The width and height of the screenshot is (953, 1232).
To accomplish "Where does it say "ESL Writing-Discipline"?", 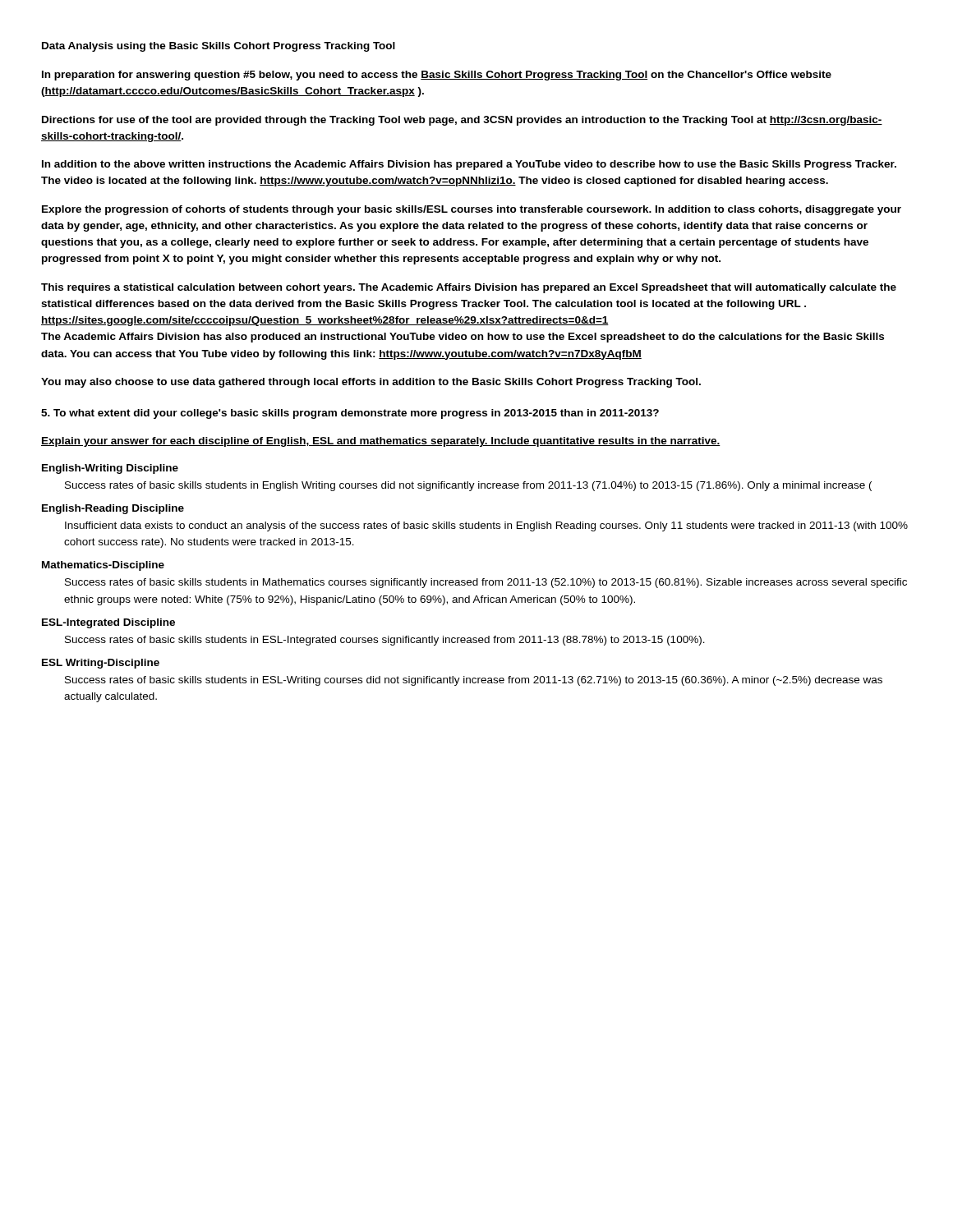I will (x=100, y=662).
